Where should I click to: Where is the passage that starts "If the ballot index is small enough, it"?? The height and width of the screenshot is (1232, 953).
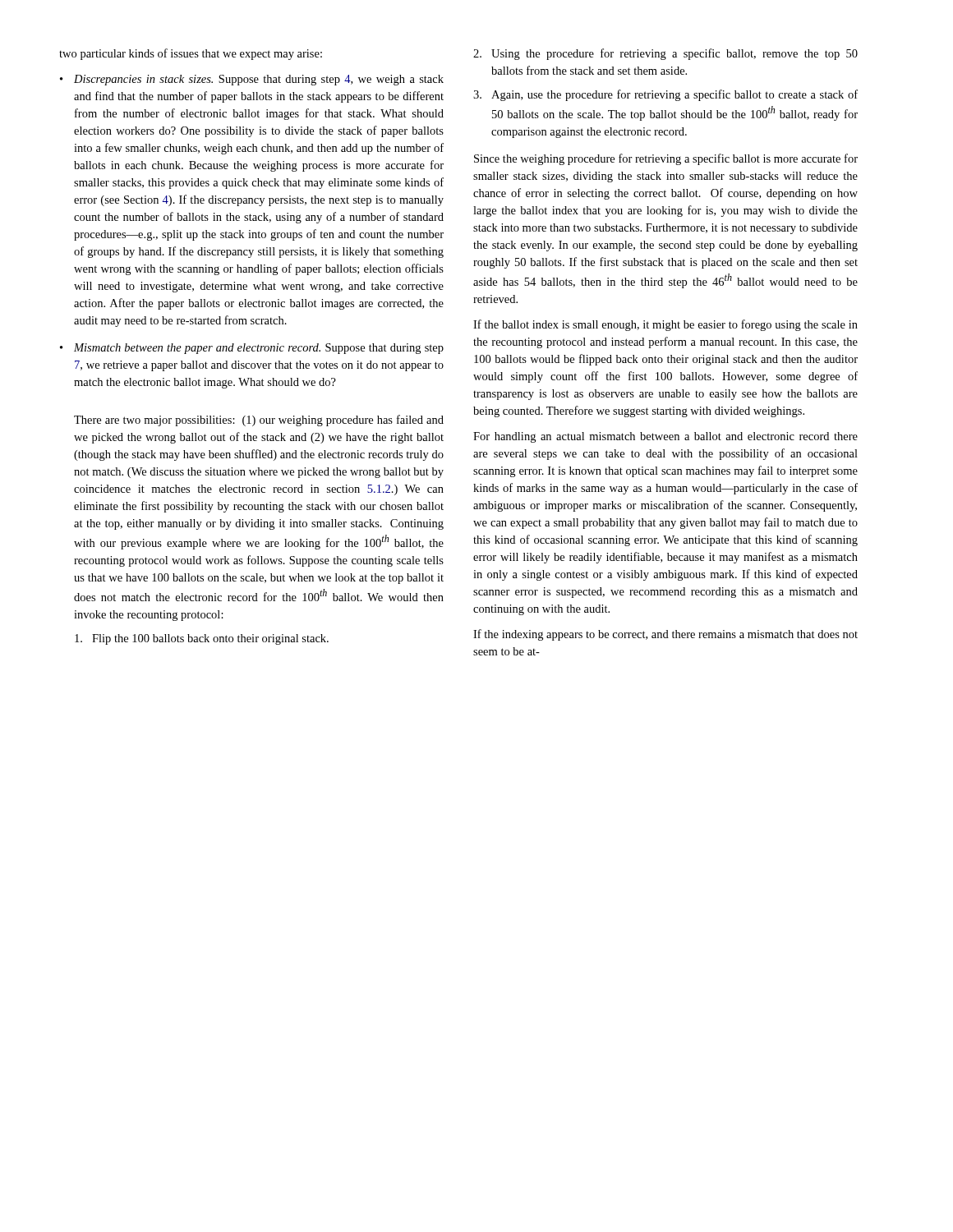[x=665, y=368]
